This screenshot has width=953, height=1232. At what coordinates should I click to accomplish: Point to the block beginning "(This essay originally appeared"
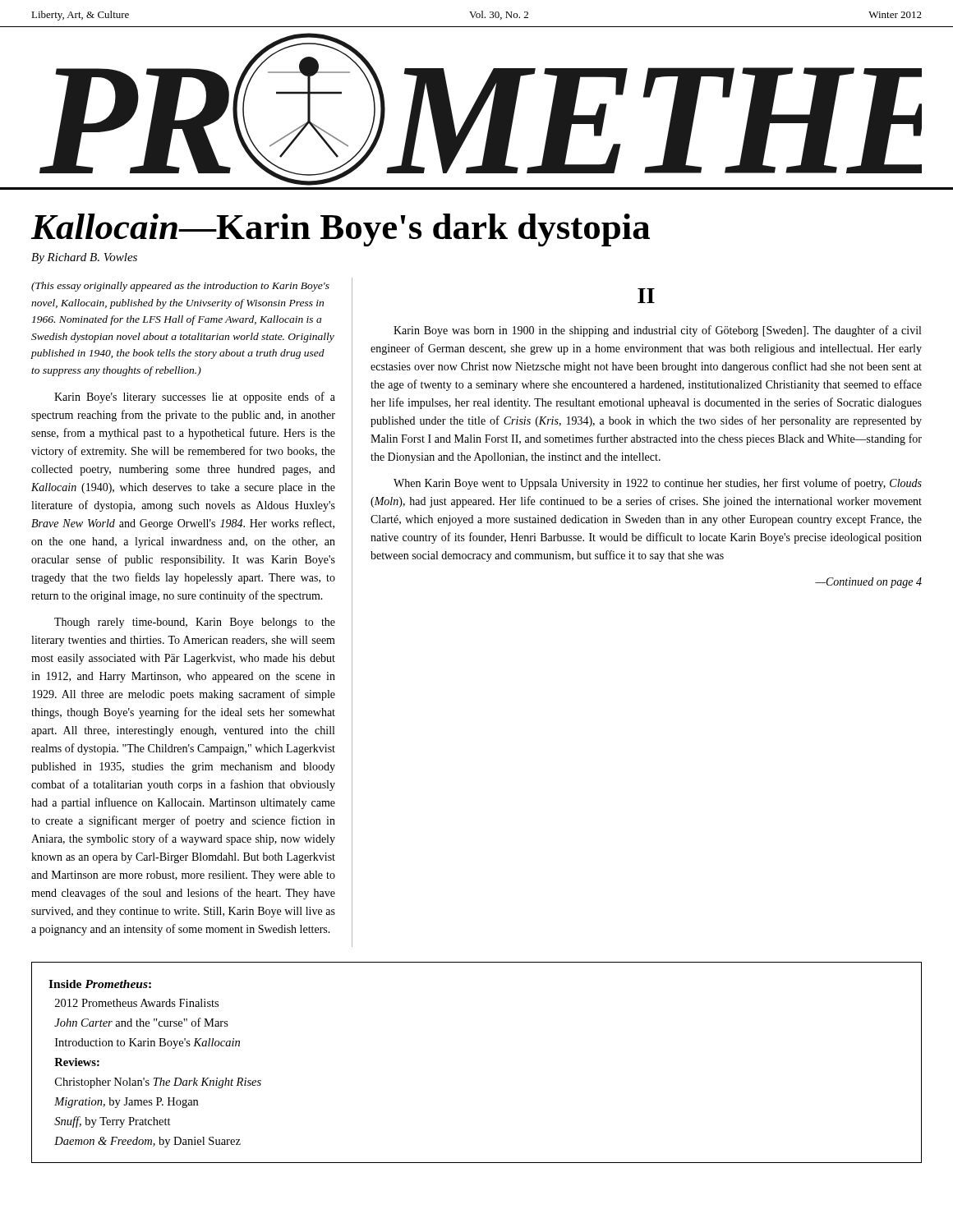point(183,329)
